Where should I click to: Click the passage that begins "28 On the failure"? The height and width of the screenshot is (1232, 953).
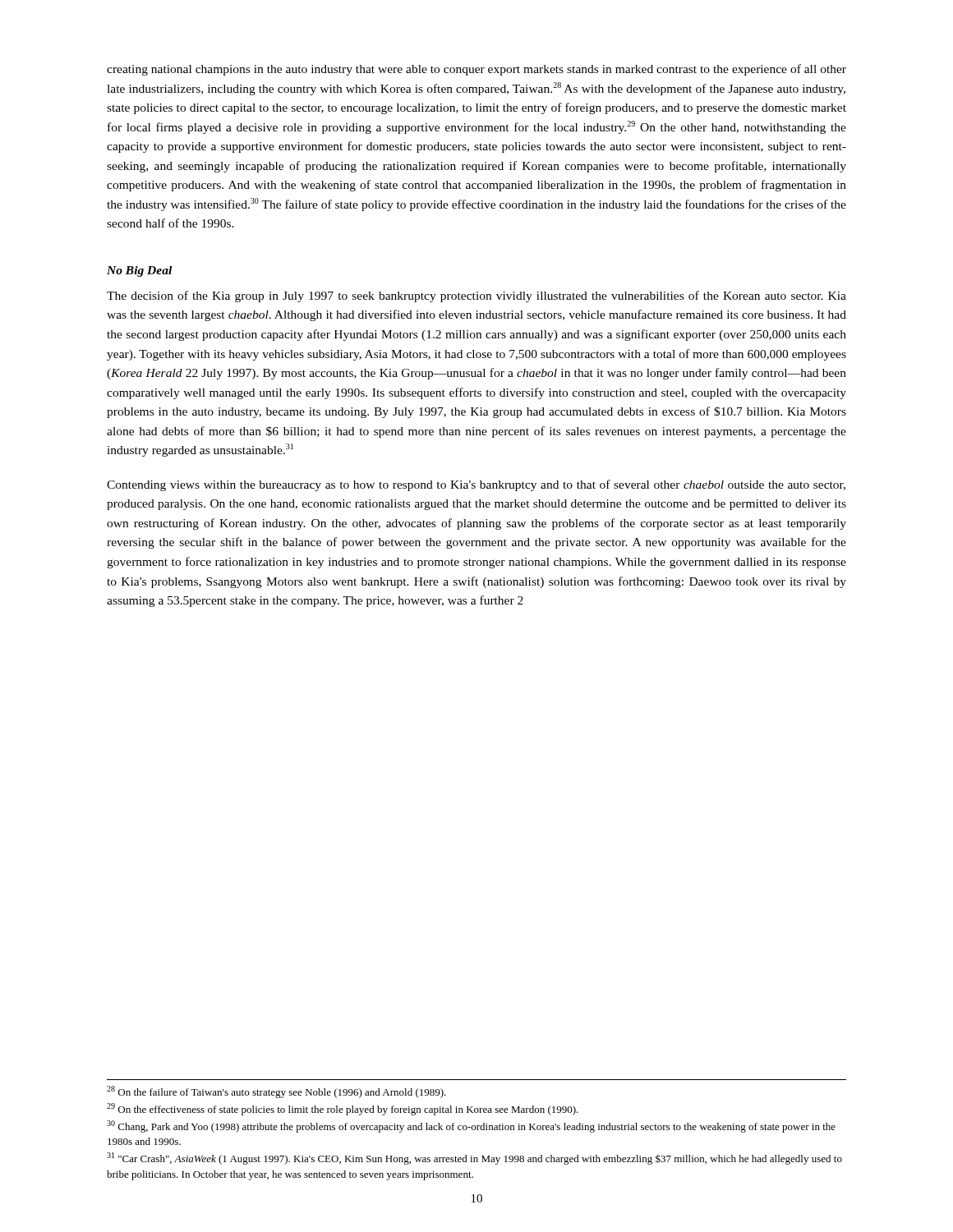point(277,1091)
